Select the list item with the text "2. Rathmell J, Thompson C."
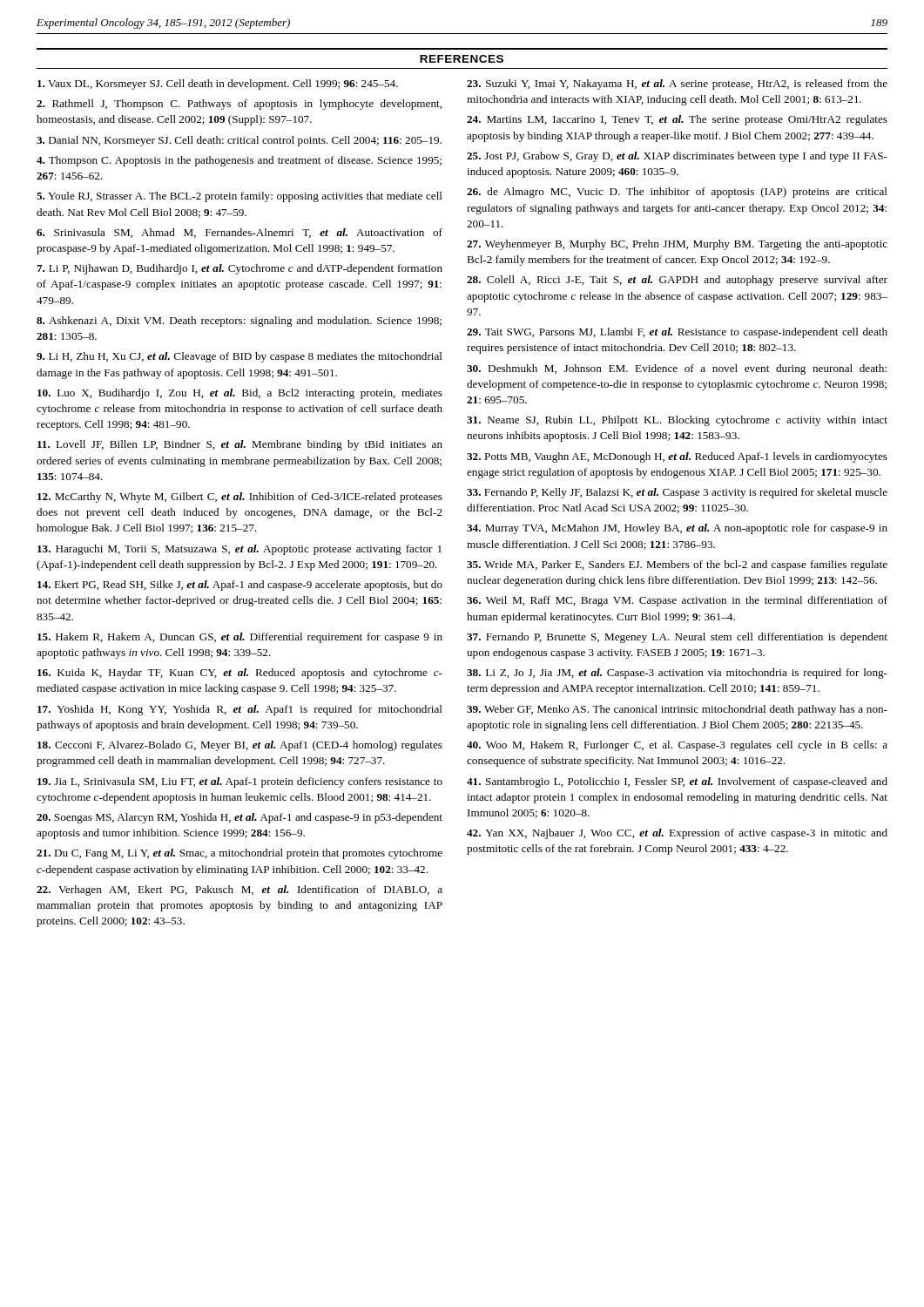The height and width of the screenshot is (1307, 924). tap(240, 111)
